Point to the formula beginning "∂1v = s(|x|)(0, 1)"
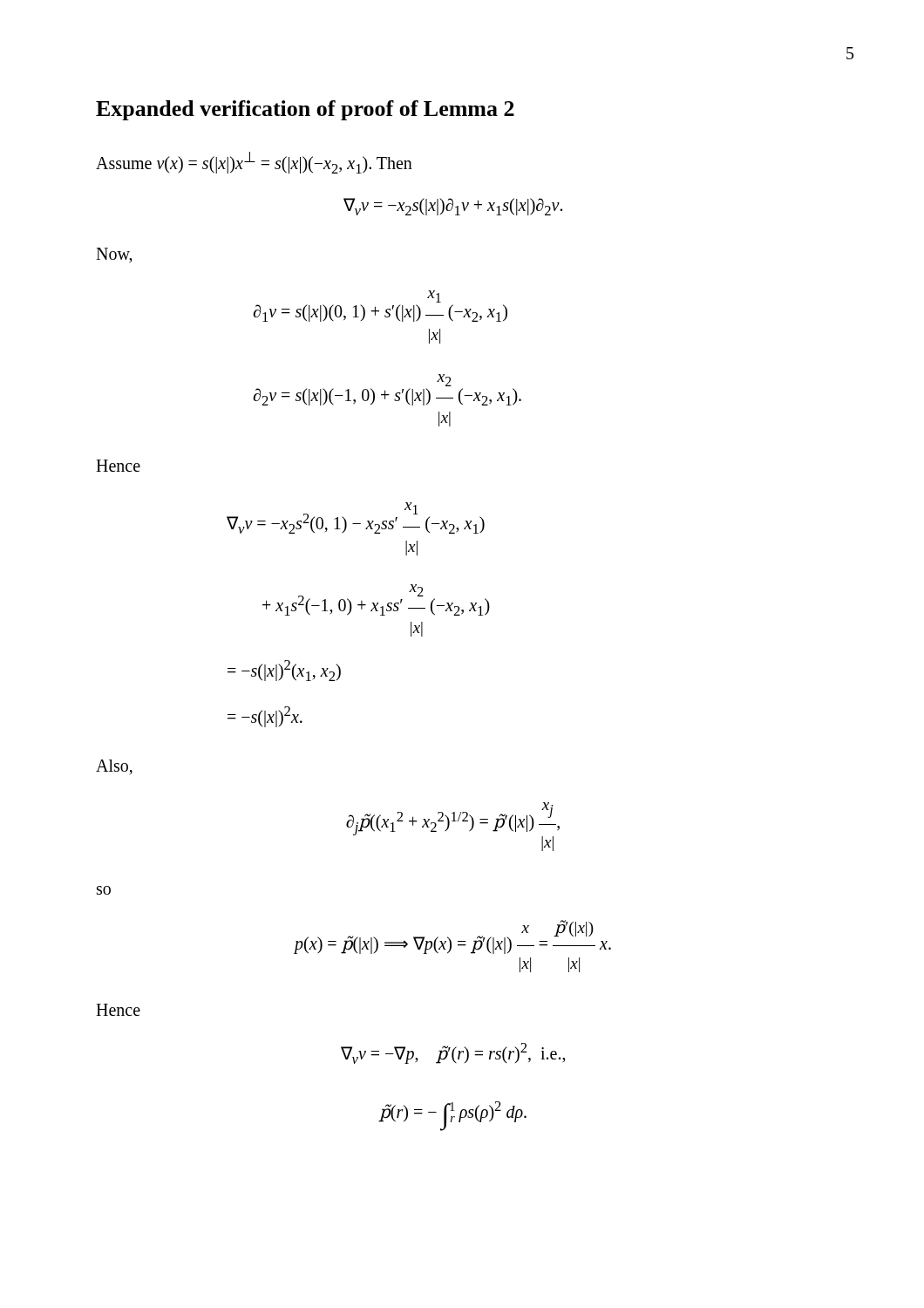This screenshot has height=1308, width=924. pyautogui.click(x=434, y=296)
